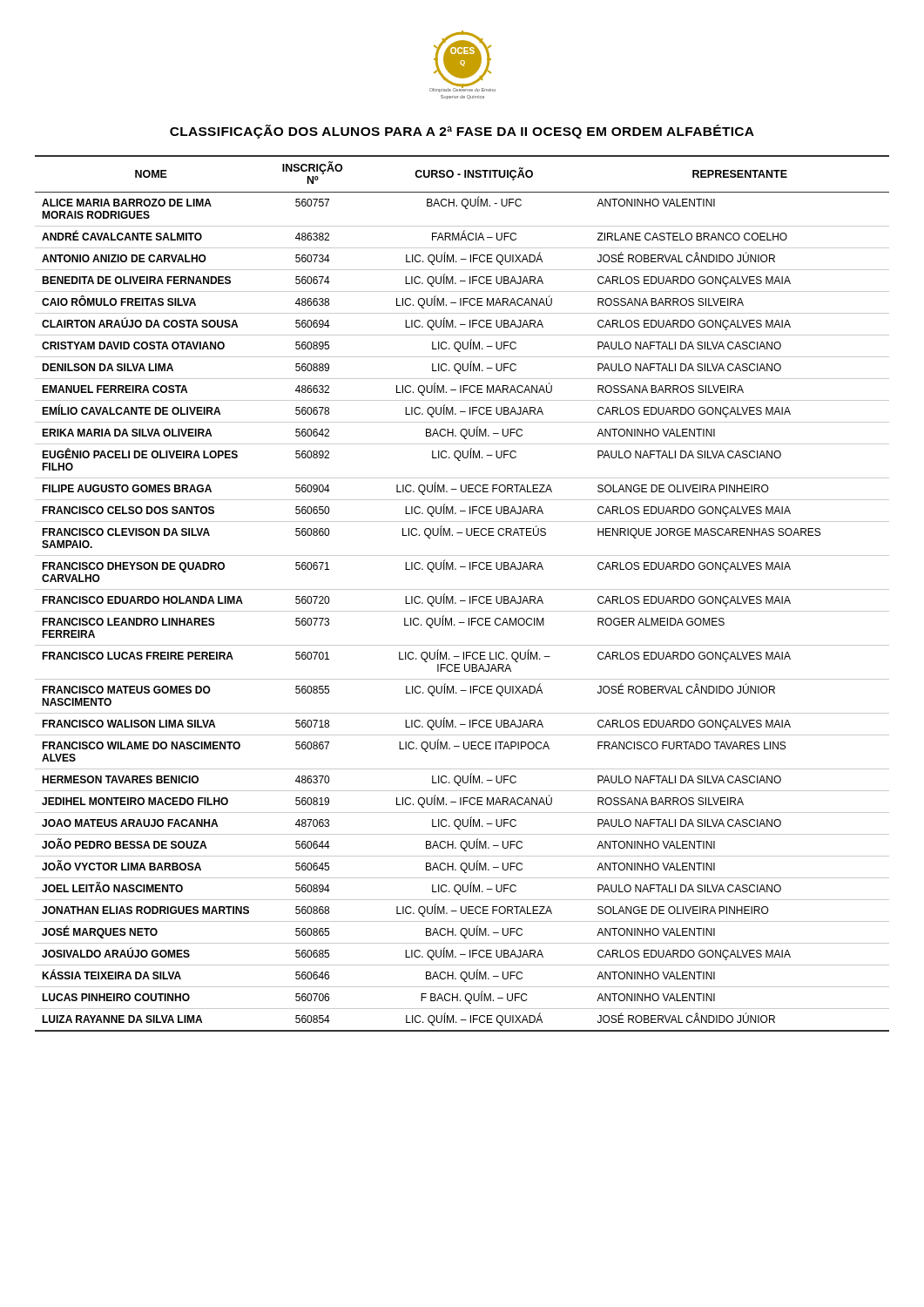Find the text block starting "CLASSIFICAÇÃO DOS ALUNOS PARA A"

[462, 131]
